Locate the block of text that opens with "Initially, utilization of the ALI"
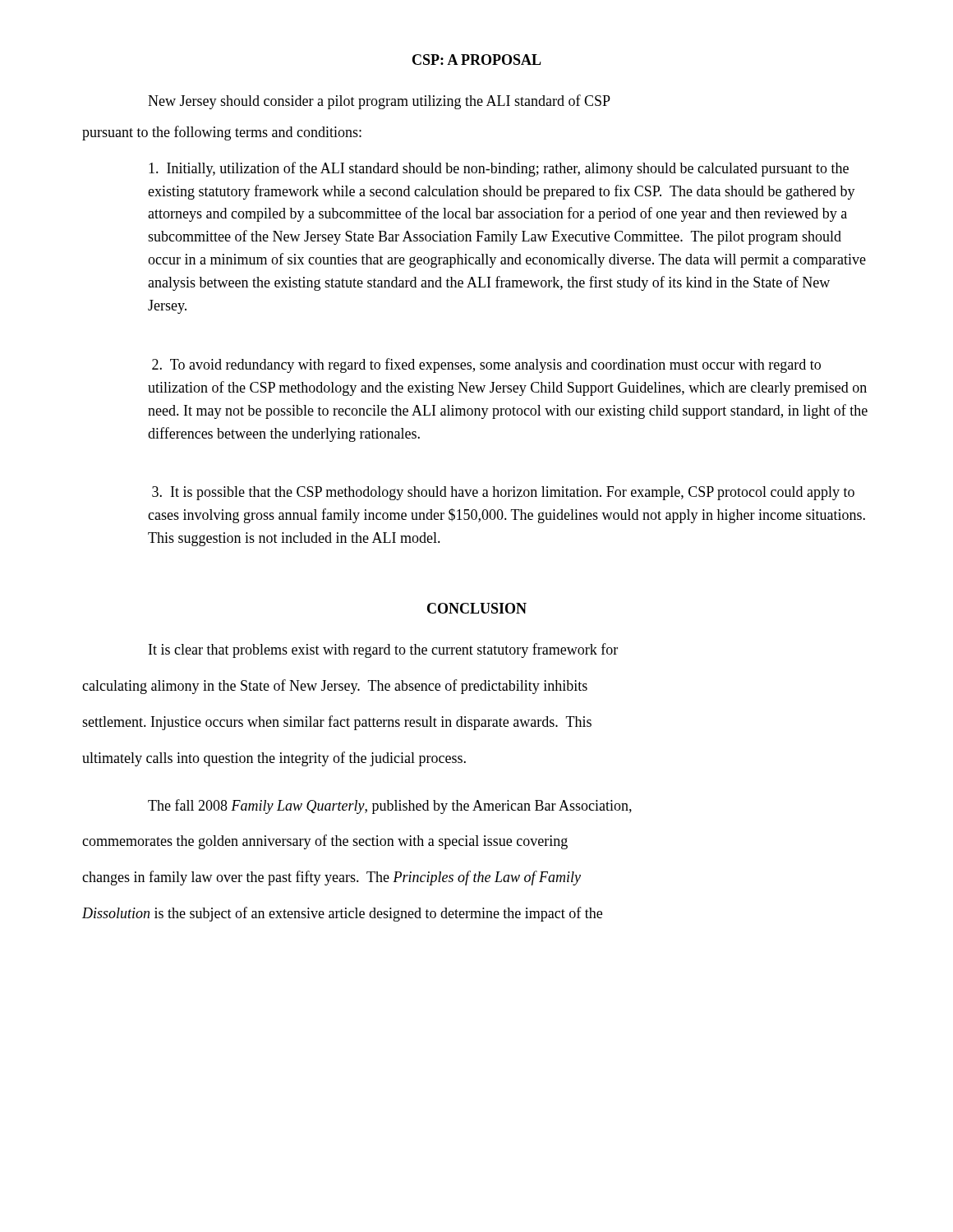This screenshot has height=1232, width=953. pos(507,237)
